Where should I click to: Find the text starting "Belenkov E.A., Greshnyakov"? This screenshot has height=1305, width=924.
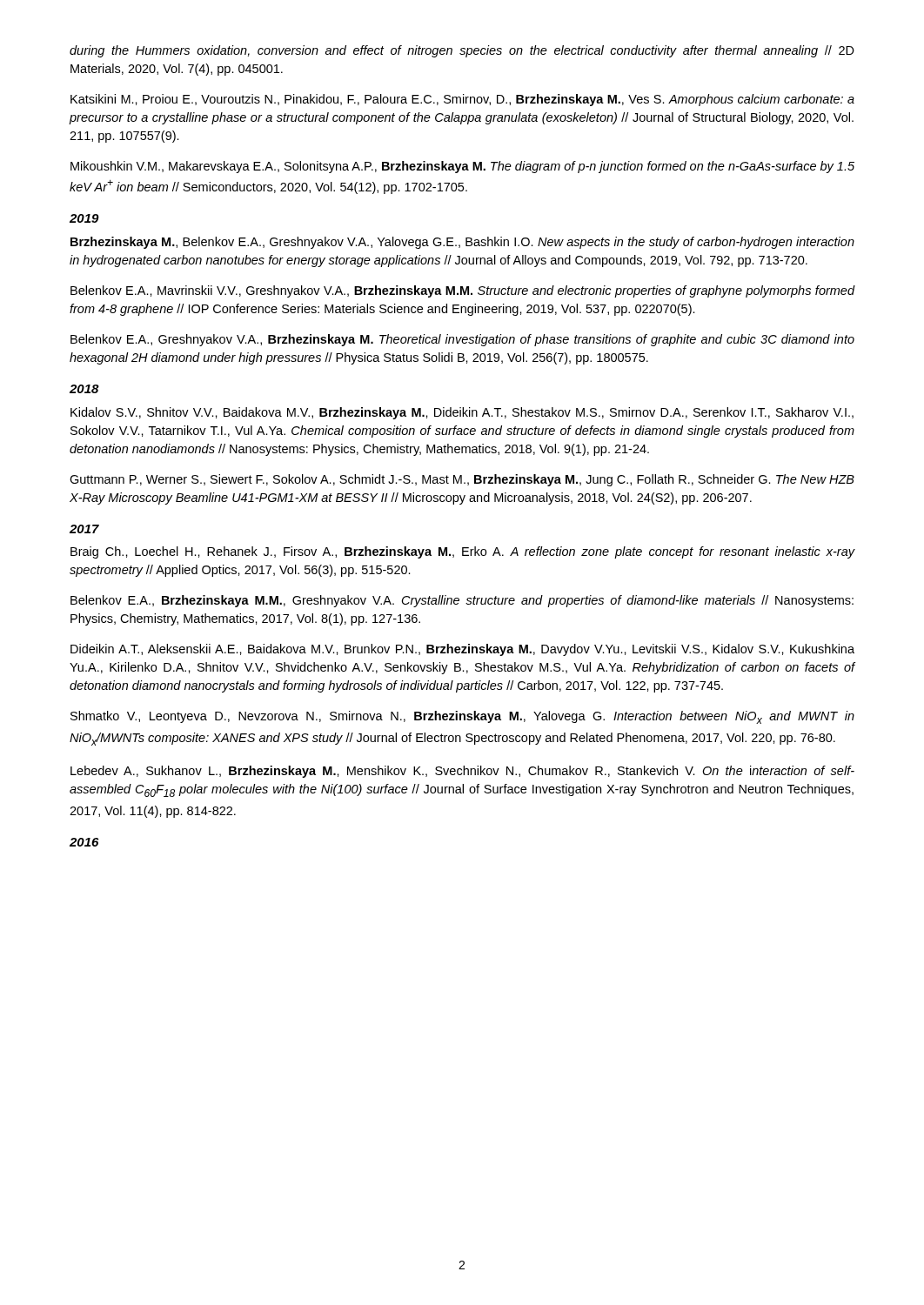[462, 348]
